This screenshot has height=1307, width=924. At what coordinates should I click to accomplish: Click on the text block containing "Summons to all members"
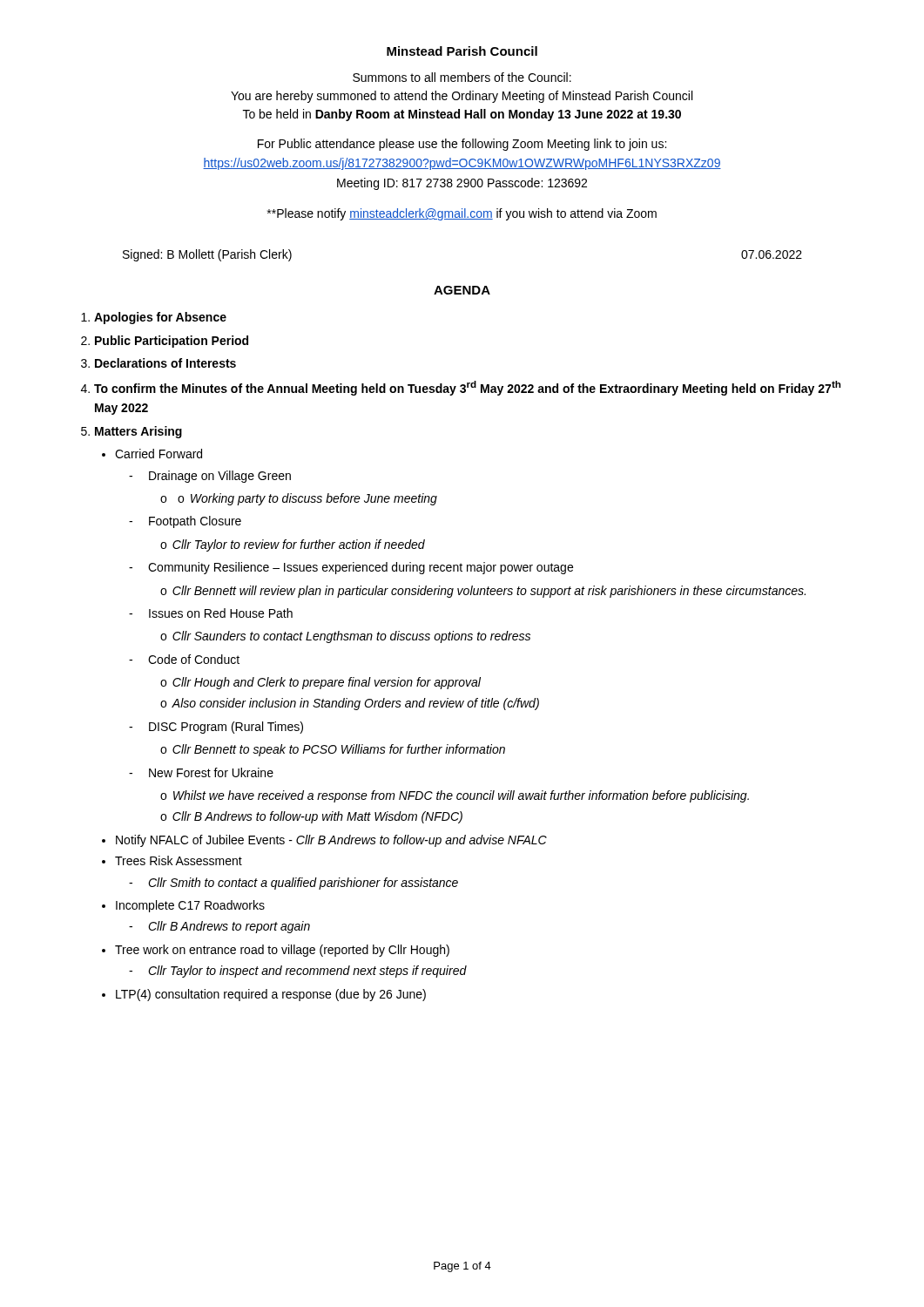coord(462,96)
